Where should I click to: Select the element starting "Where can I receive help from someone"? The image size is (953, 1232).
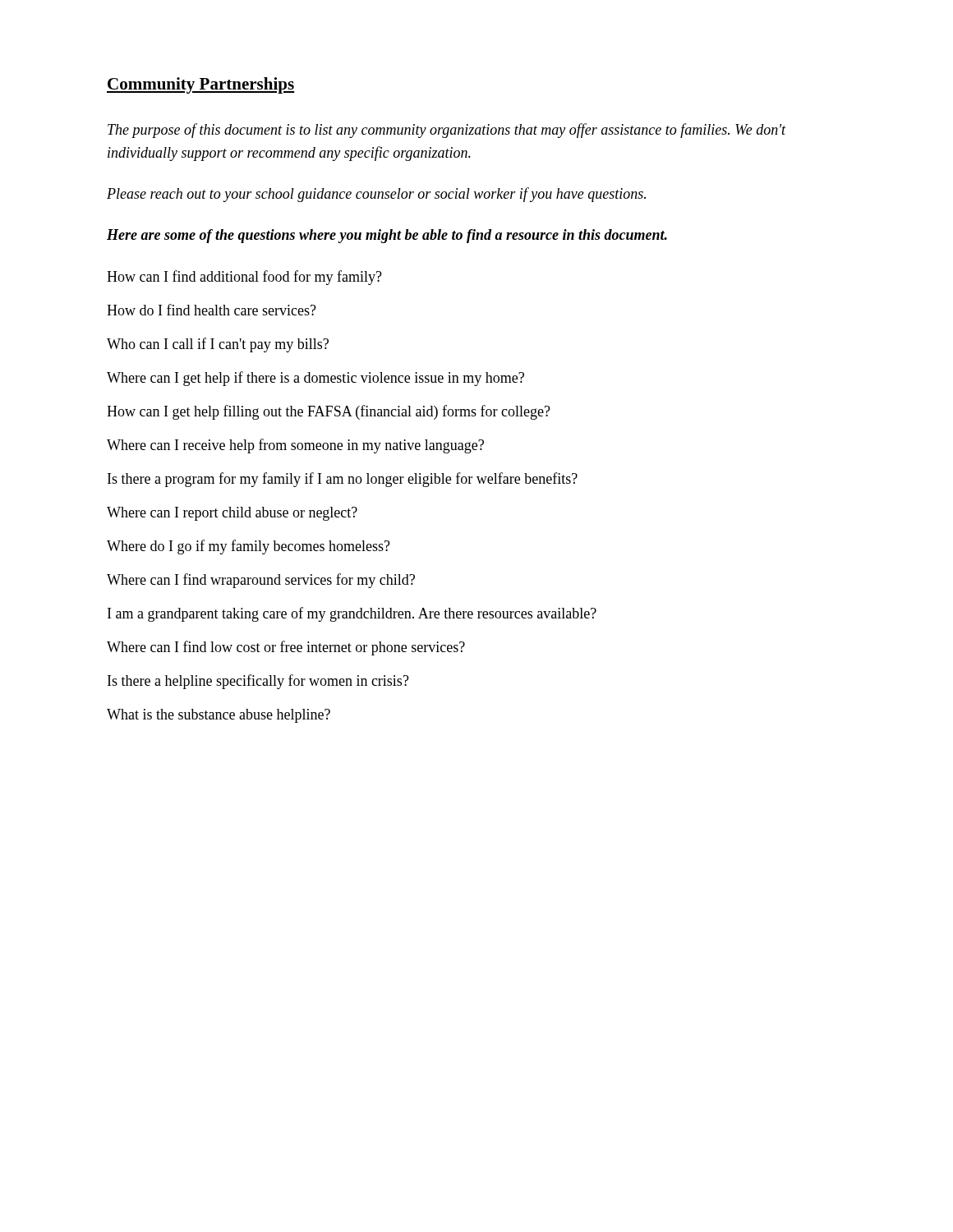click(296, 445)
